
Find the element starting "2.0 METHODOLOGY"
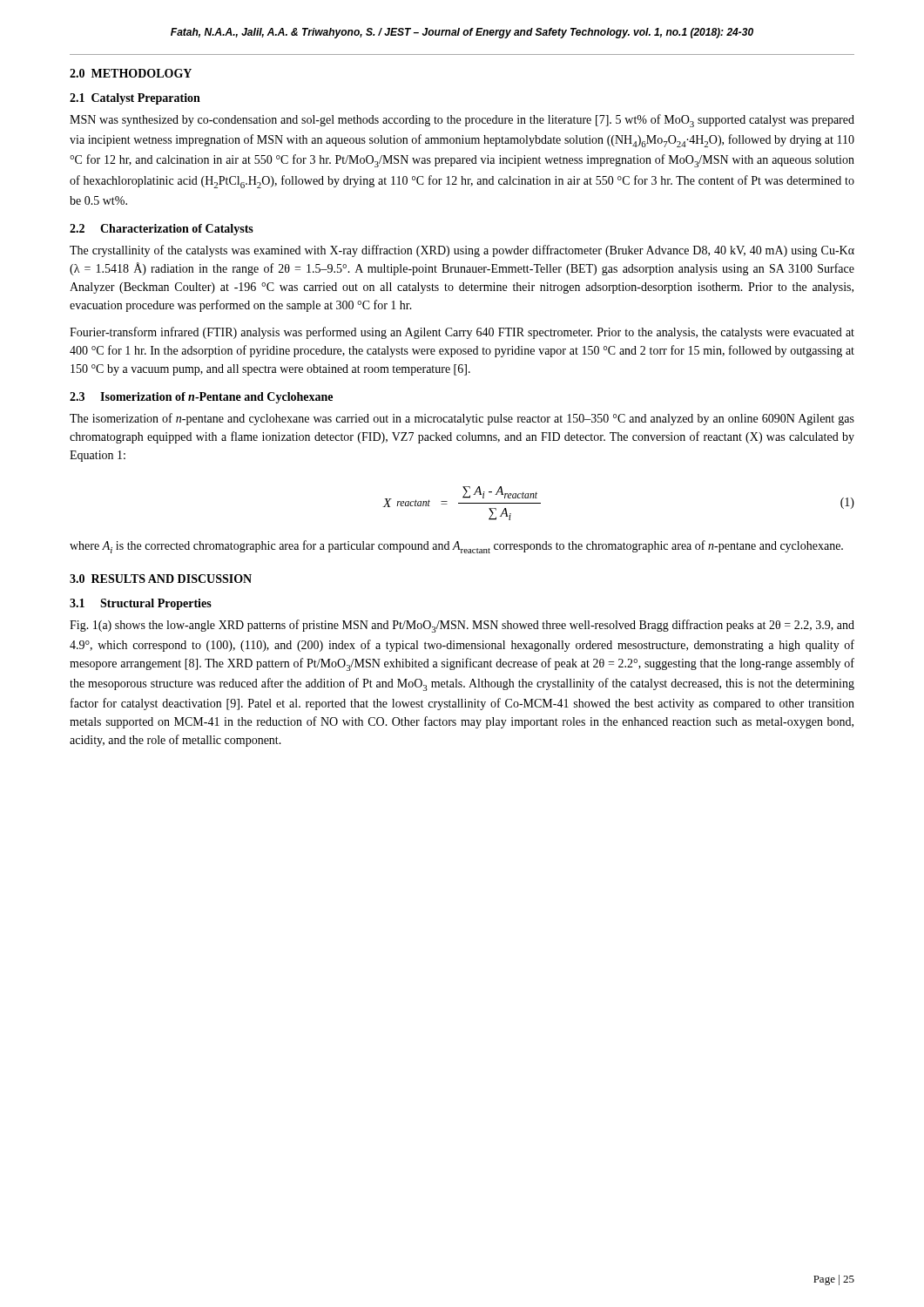point(131,74)
